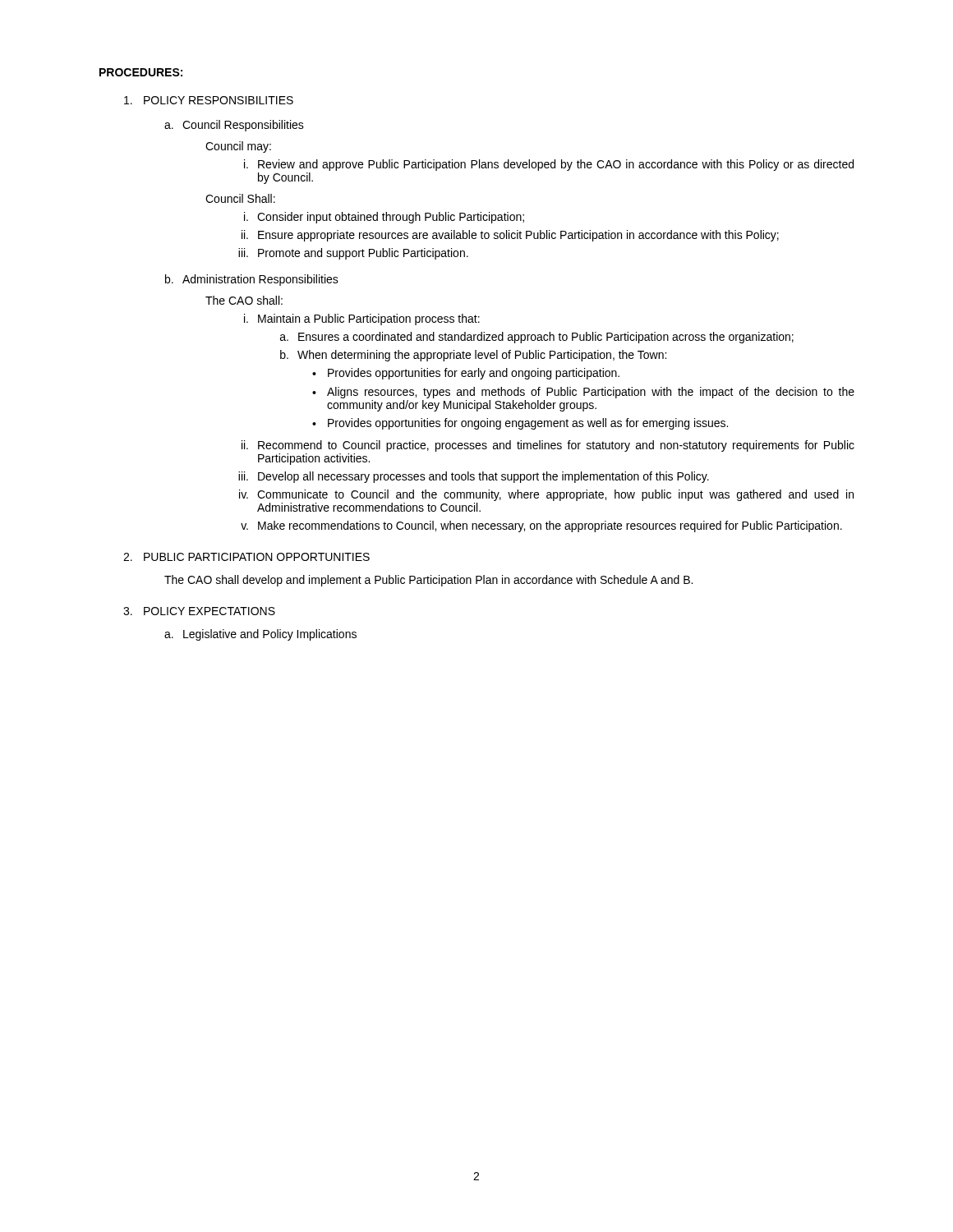953x1232 pixels.
Task: Find "Council may:" on this page
Action: click(x=239, y=146)
